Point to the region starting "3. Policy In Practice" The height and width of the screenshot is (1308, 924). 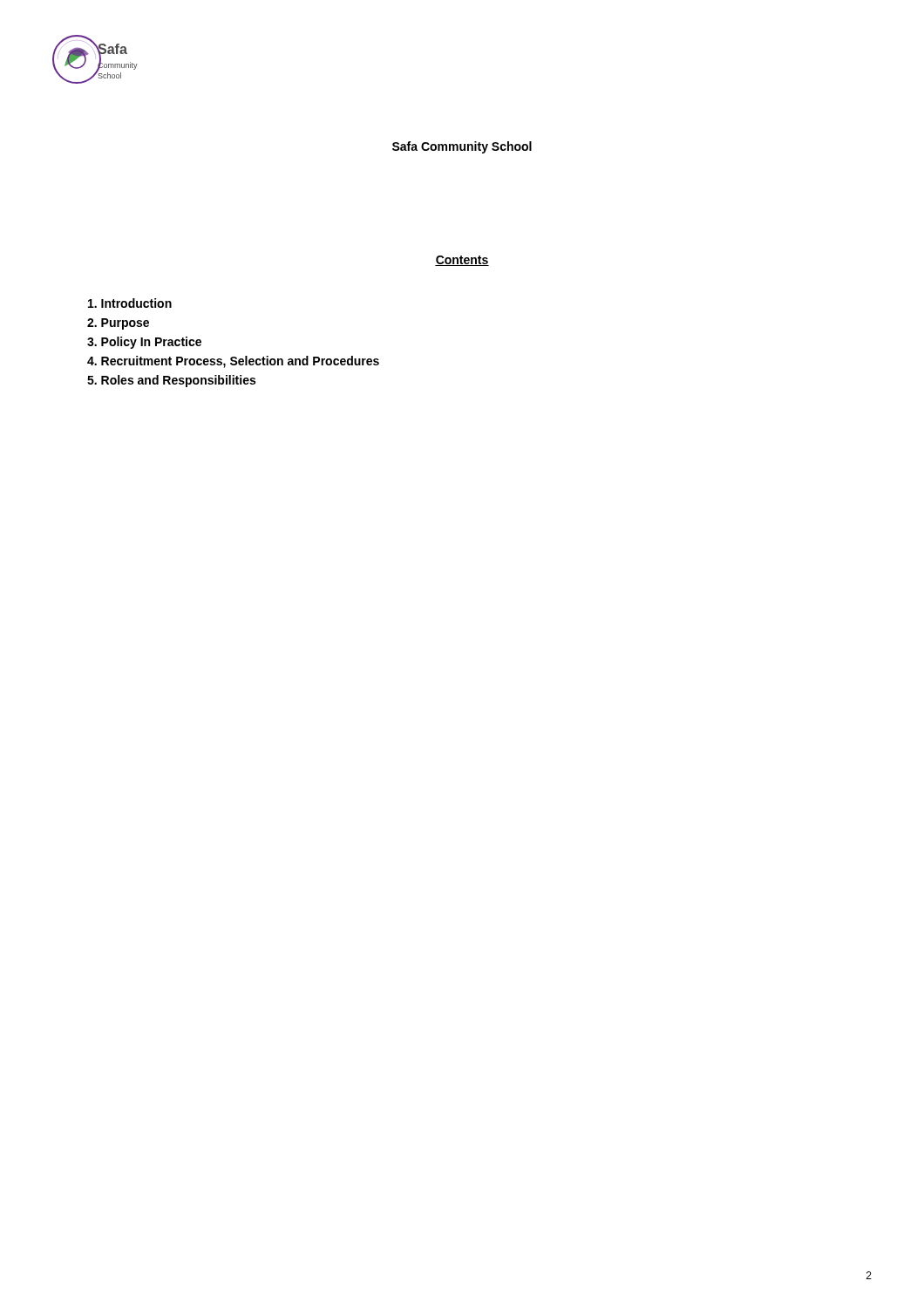point(144,342)
